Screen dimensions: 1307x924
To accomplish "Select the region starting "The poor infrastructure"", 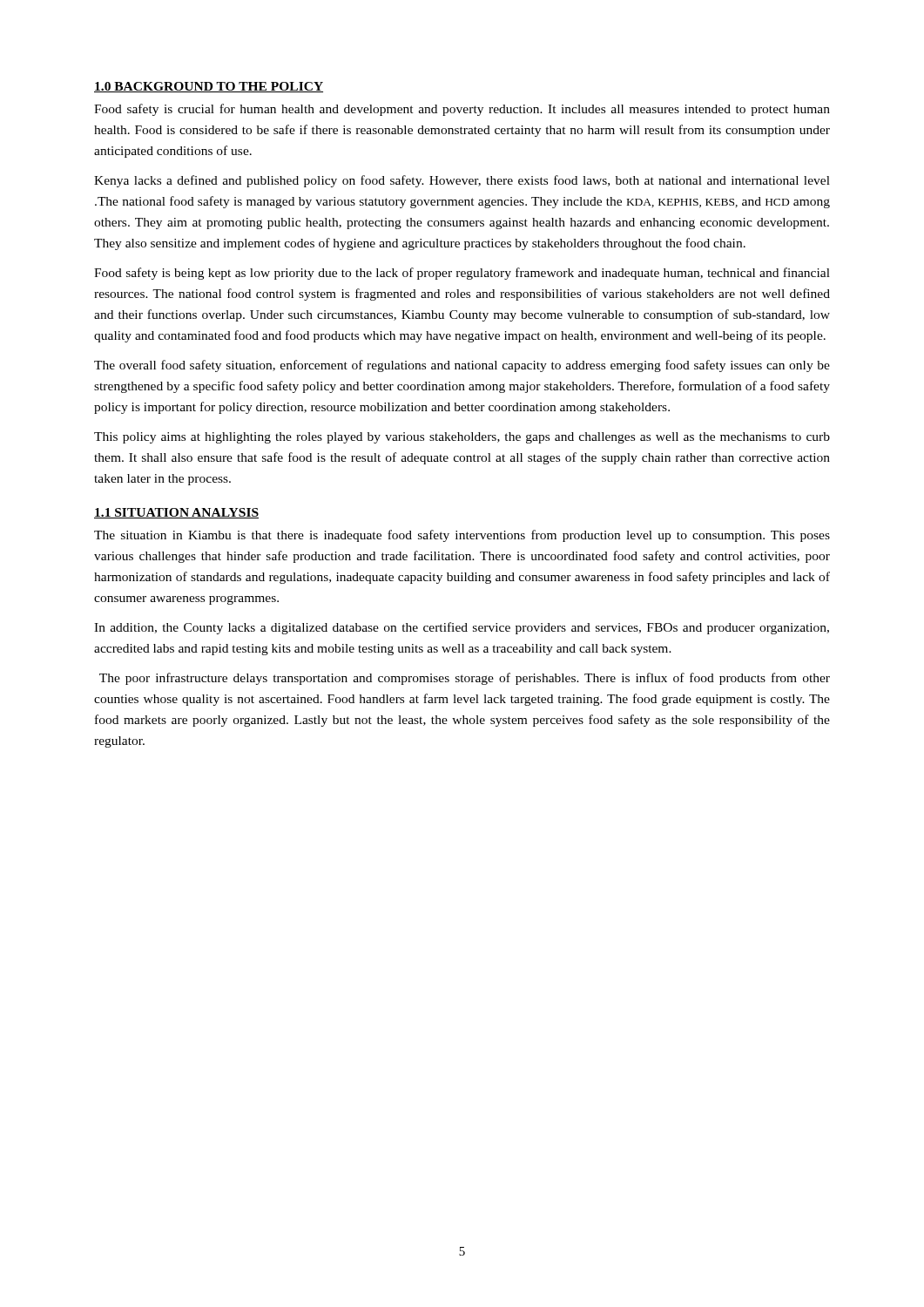I will 462,709.
